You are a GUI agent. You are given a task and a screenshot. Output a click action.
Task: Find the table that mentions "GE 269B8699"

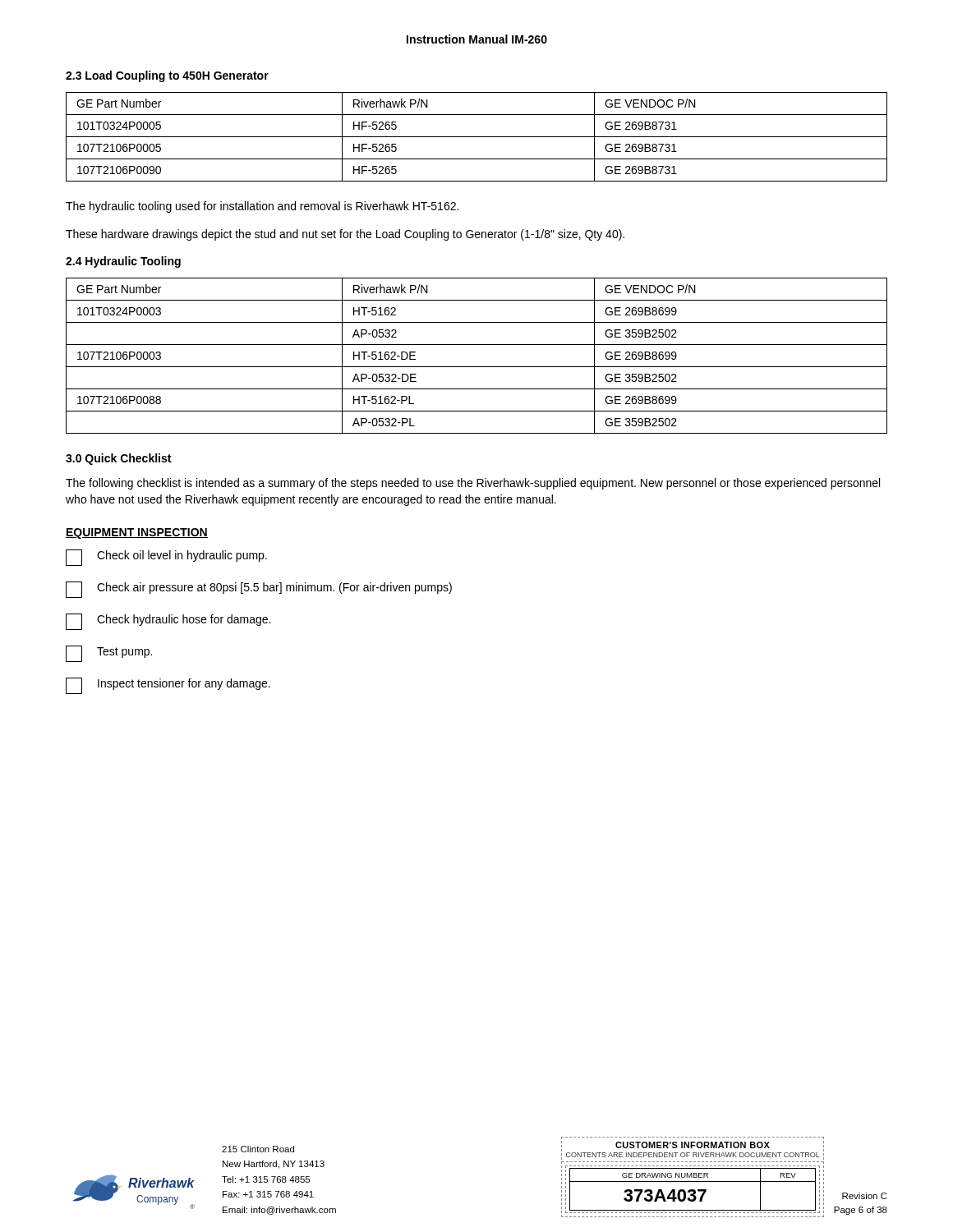coord(476,355)
